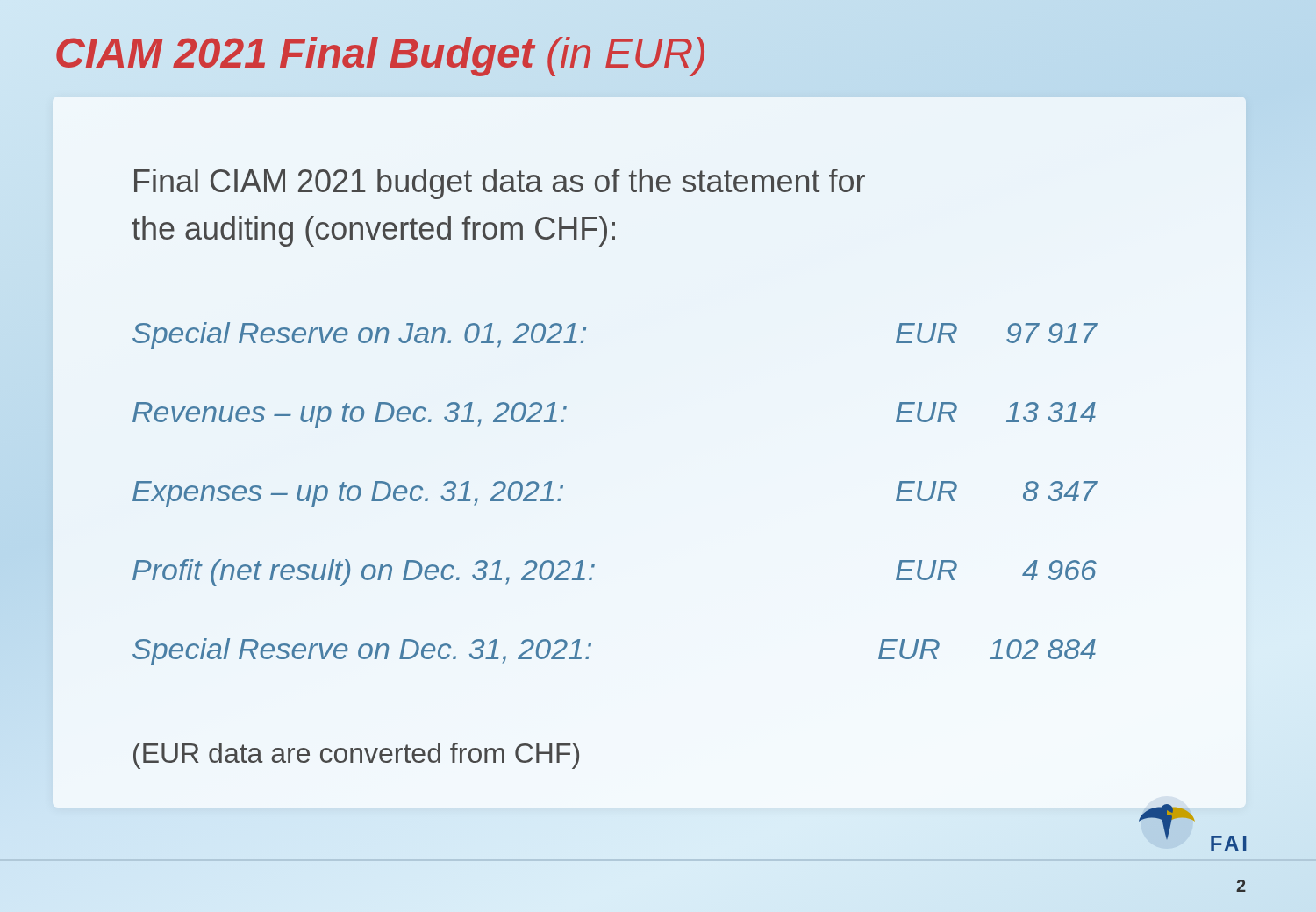
Task: Select the region starting "(EUR data are"
Action: click(x=356, y=753)
